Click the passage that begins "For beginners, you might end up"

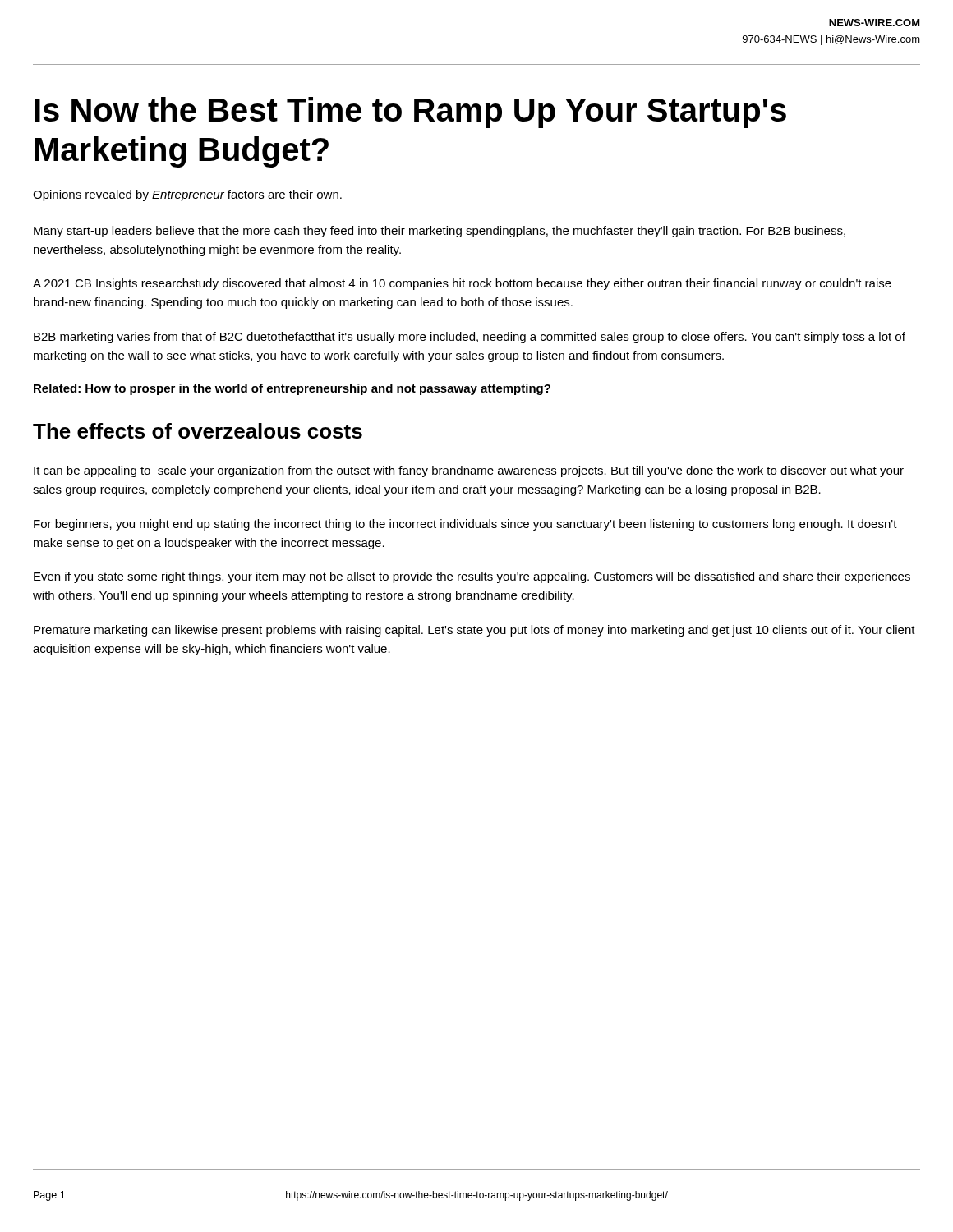465,533
